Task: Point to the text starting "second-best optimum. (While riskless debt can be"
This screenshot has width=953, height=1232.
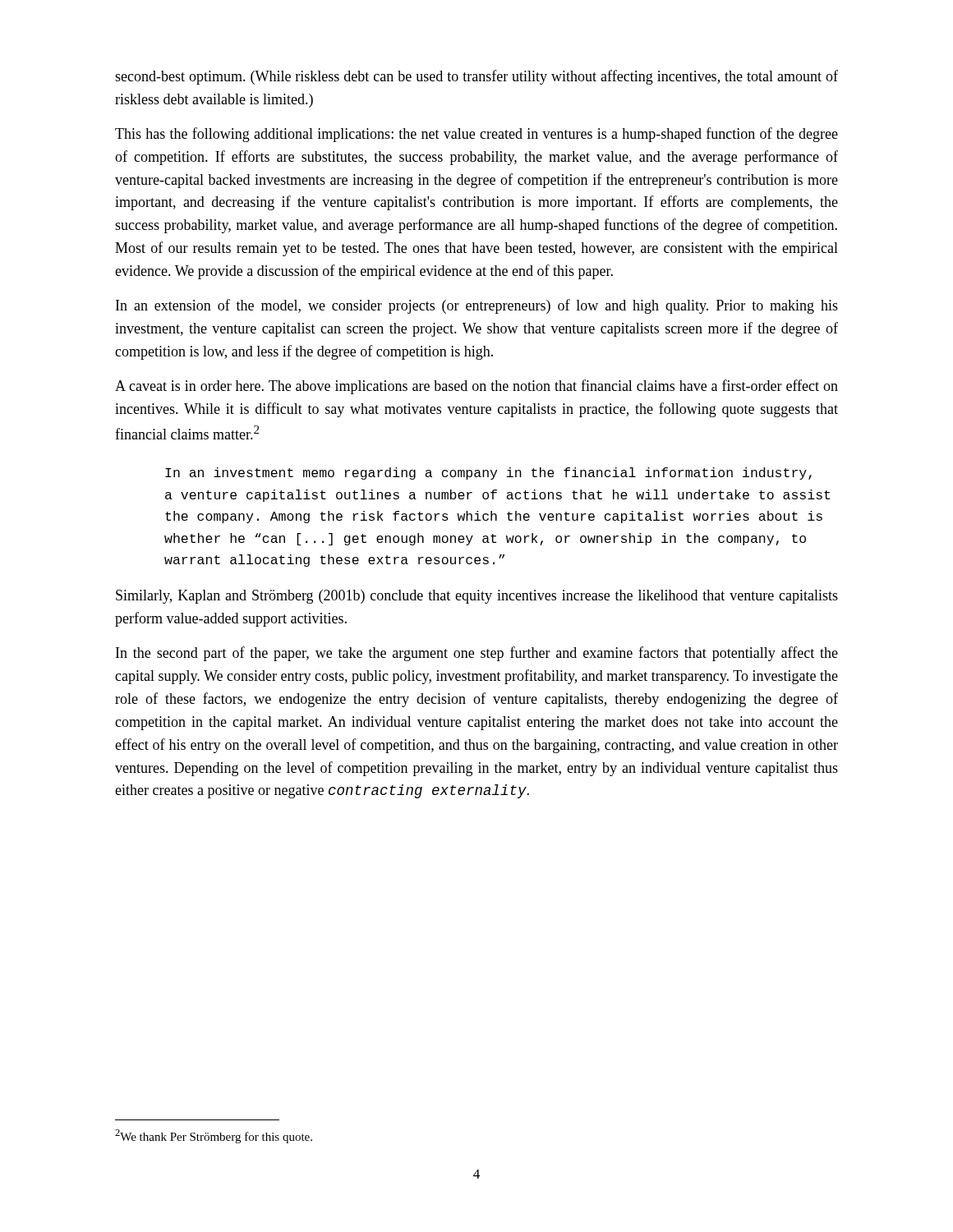Action: click(476, 89)
